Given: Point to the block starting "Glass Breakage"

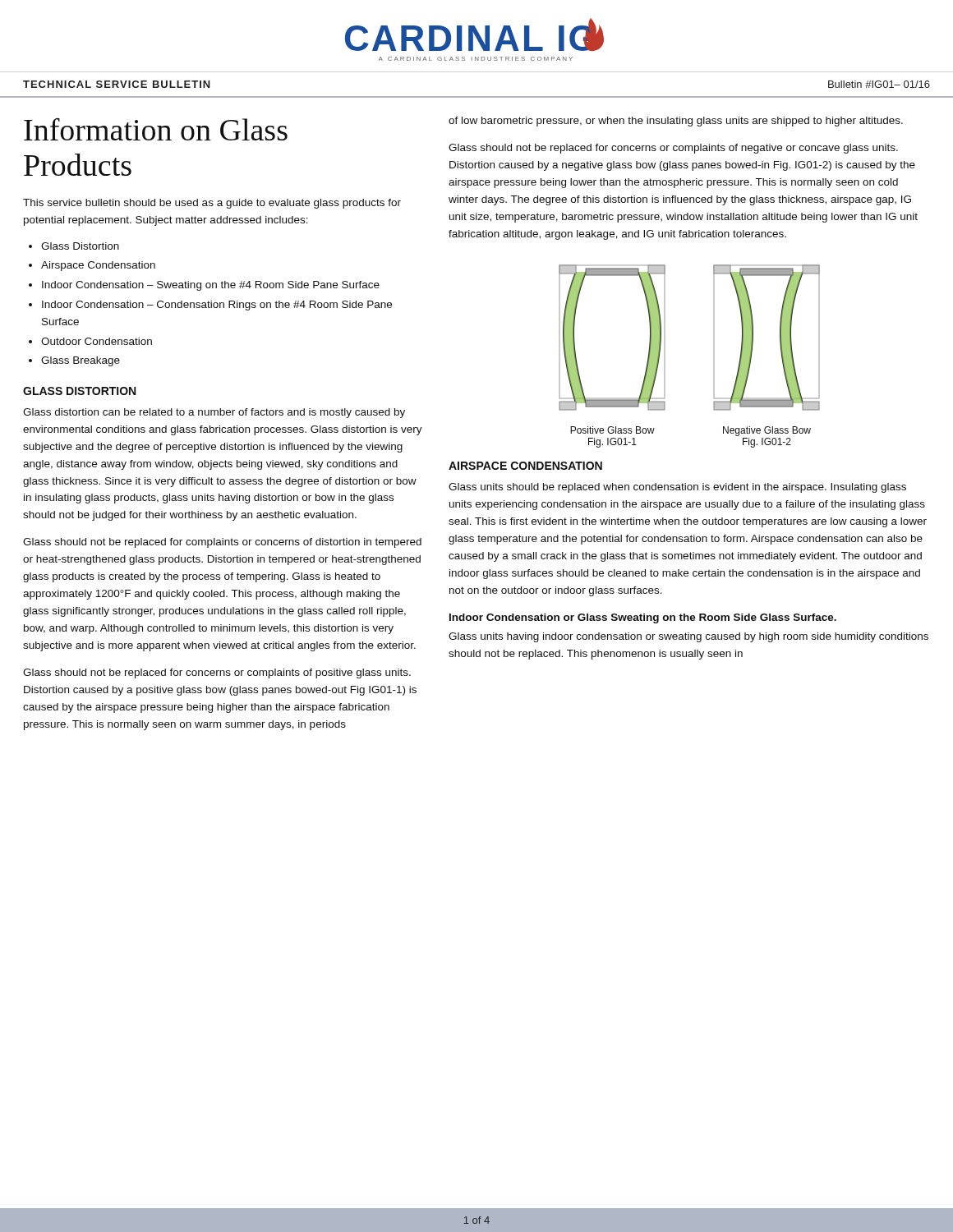Looking at the screenshot, I should click(81, 360).
